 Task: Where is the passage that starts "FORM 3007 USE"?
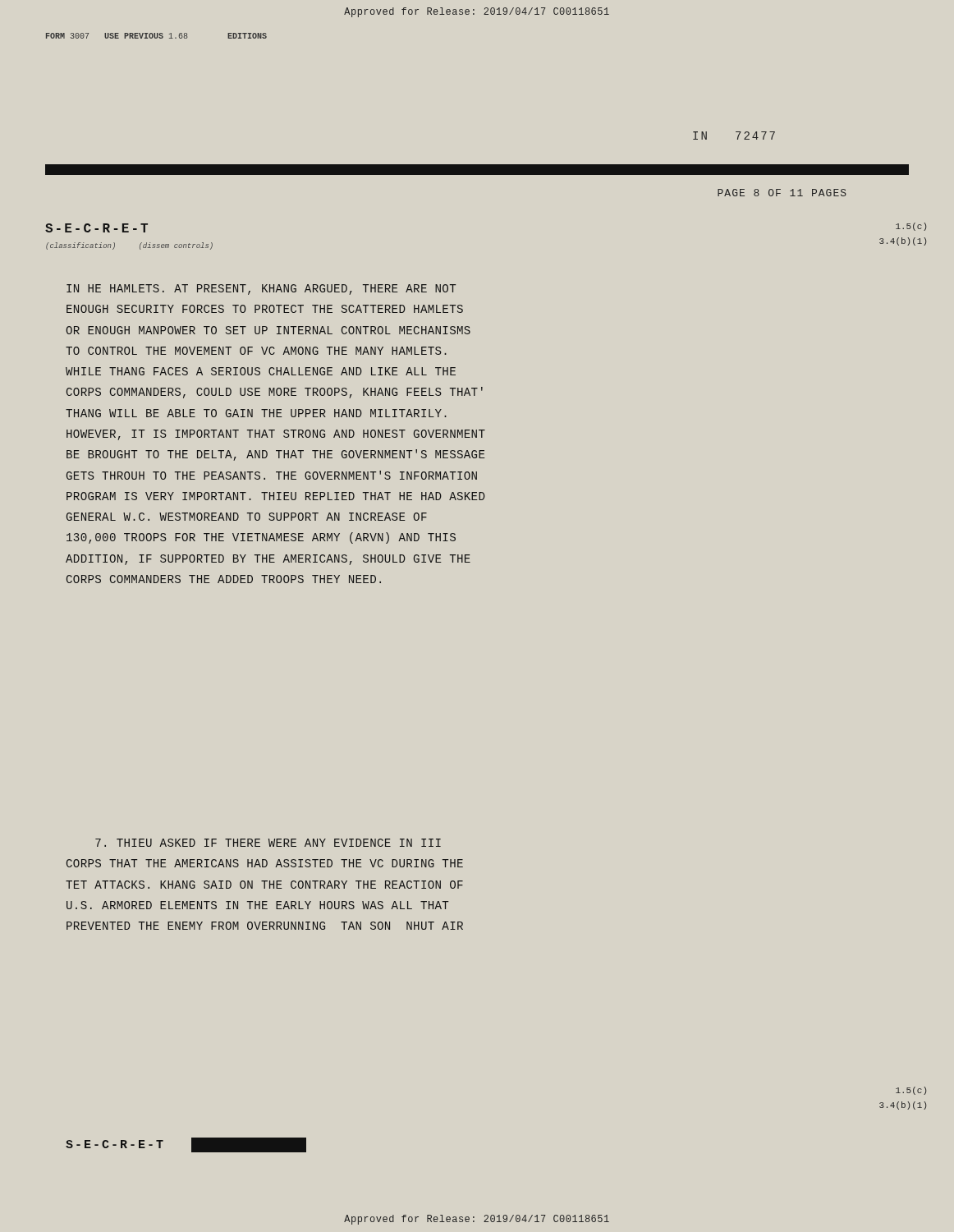point(156,37)
